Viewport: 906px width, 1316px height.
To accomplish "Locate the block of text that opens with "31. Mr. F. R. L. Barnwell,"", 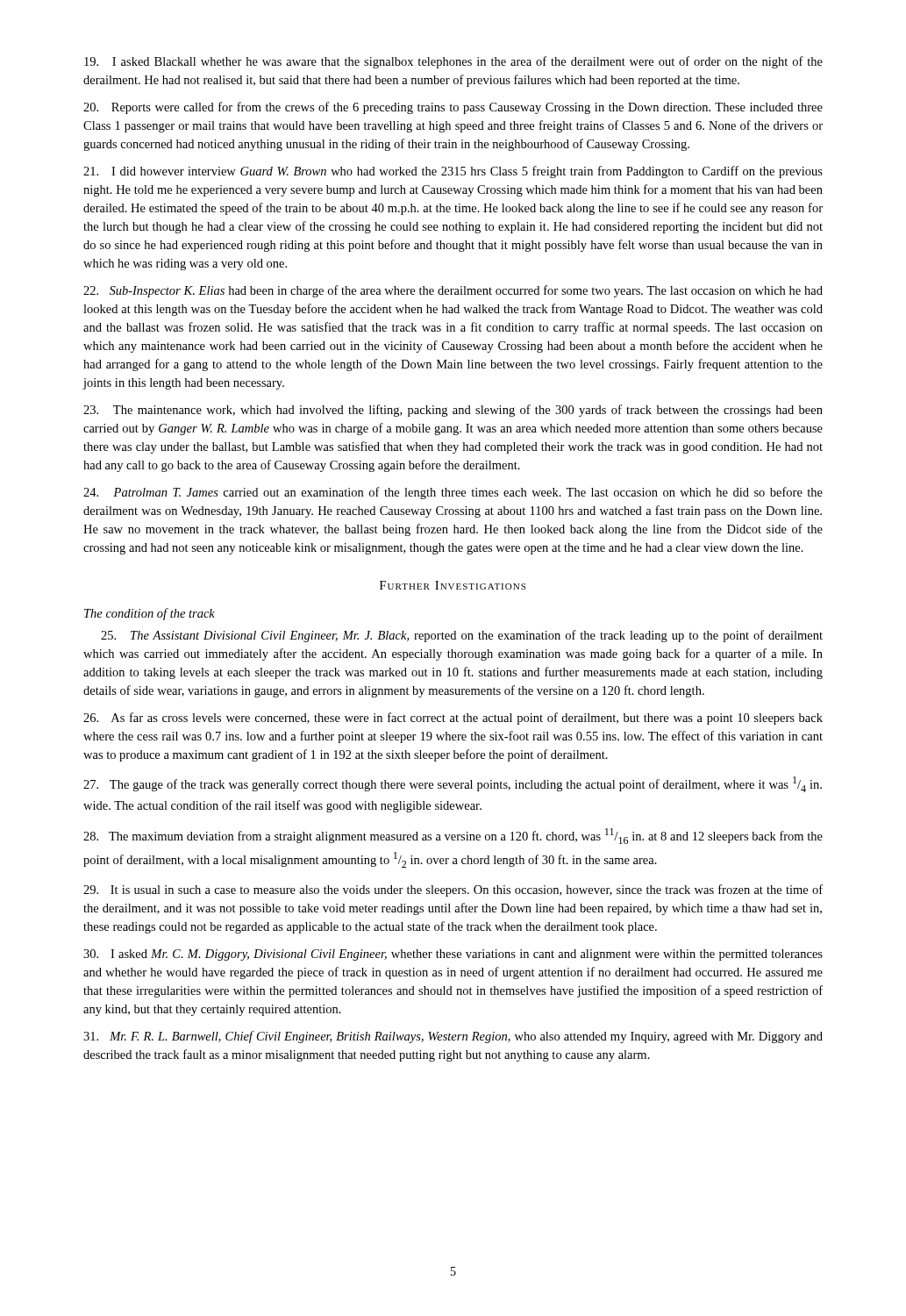I will 453,1046.
